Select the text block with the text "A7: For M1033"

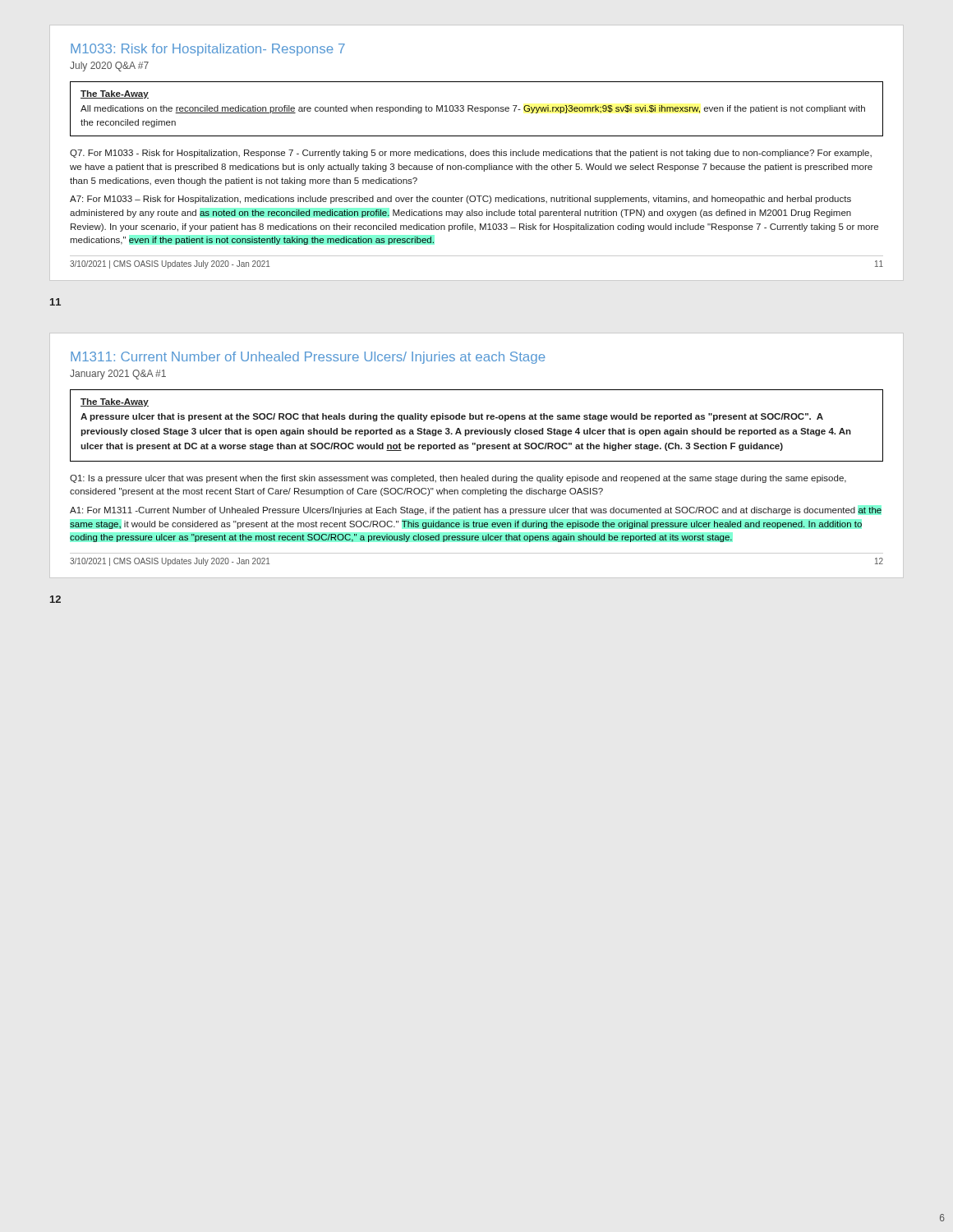pos(476,220)
